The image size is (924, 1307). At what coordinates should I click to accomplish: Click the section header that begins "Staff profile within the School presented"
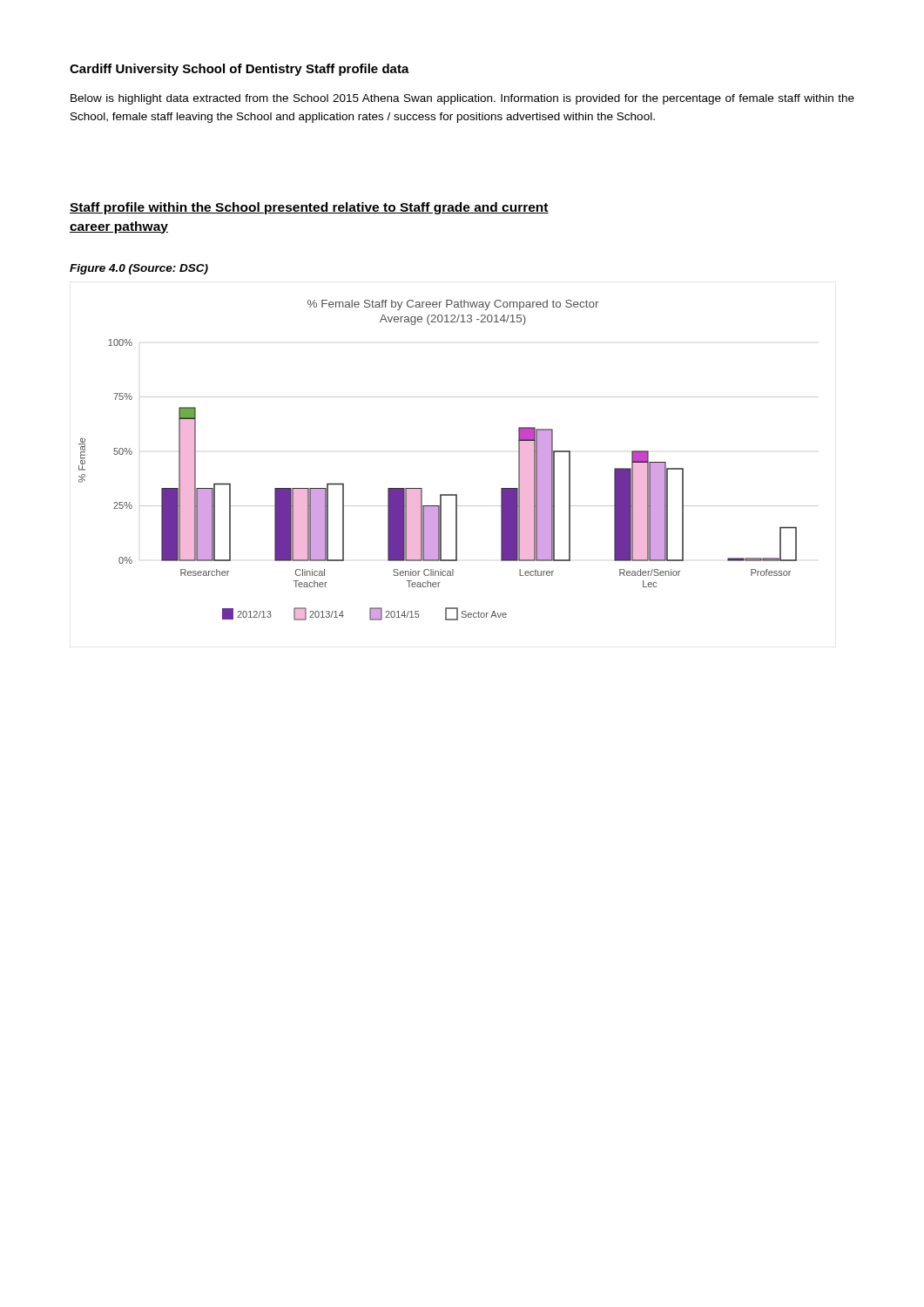pyautogui.click(x=309, y=216)
